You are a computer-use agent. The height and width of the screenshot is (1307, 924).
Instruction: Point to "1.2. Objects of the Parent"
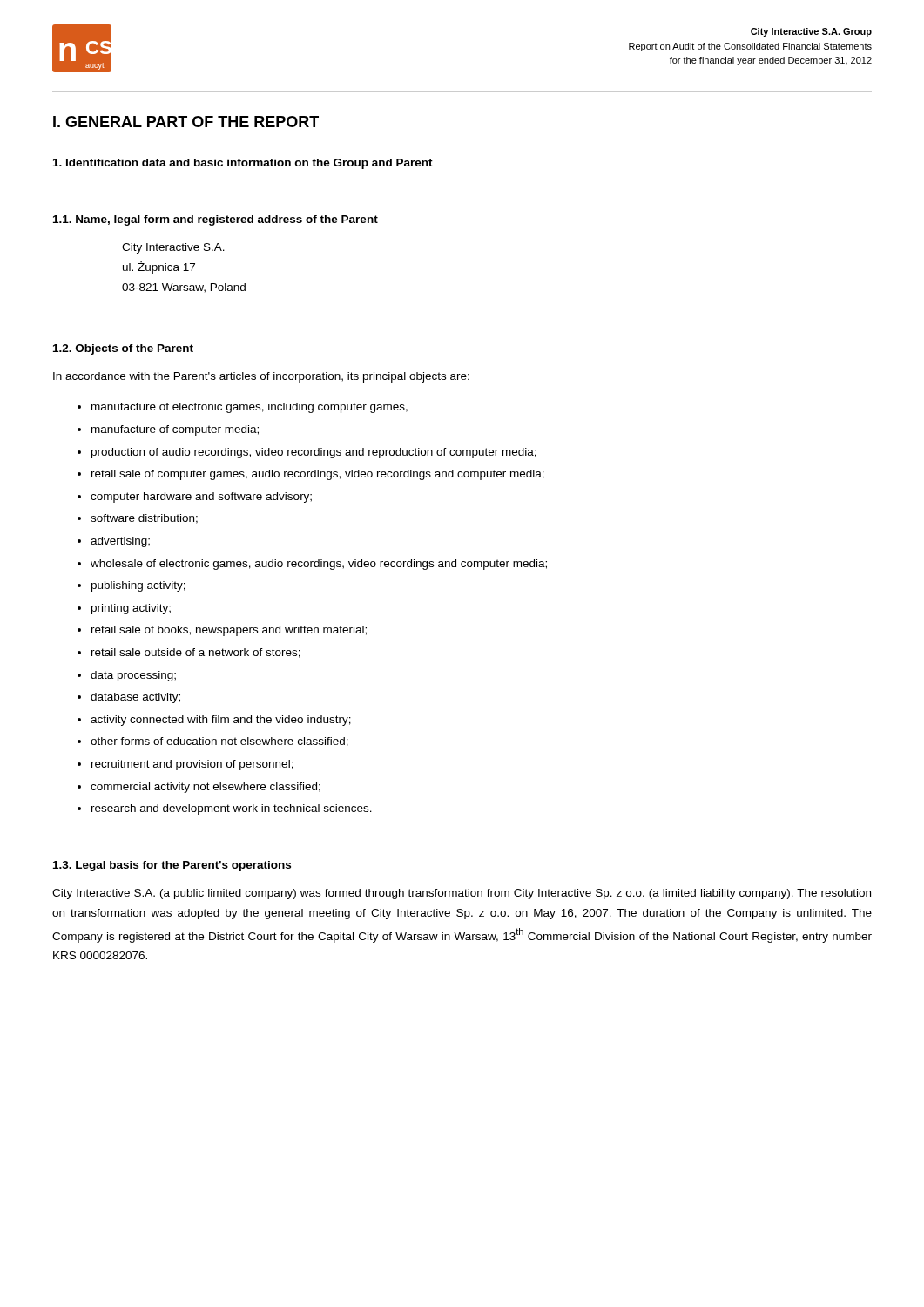click(x=123, y=348)
